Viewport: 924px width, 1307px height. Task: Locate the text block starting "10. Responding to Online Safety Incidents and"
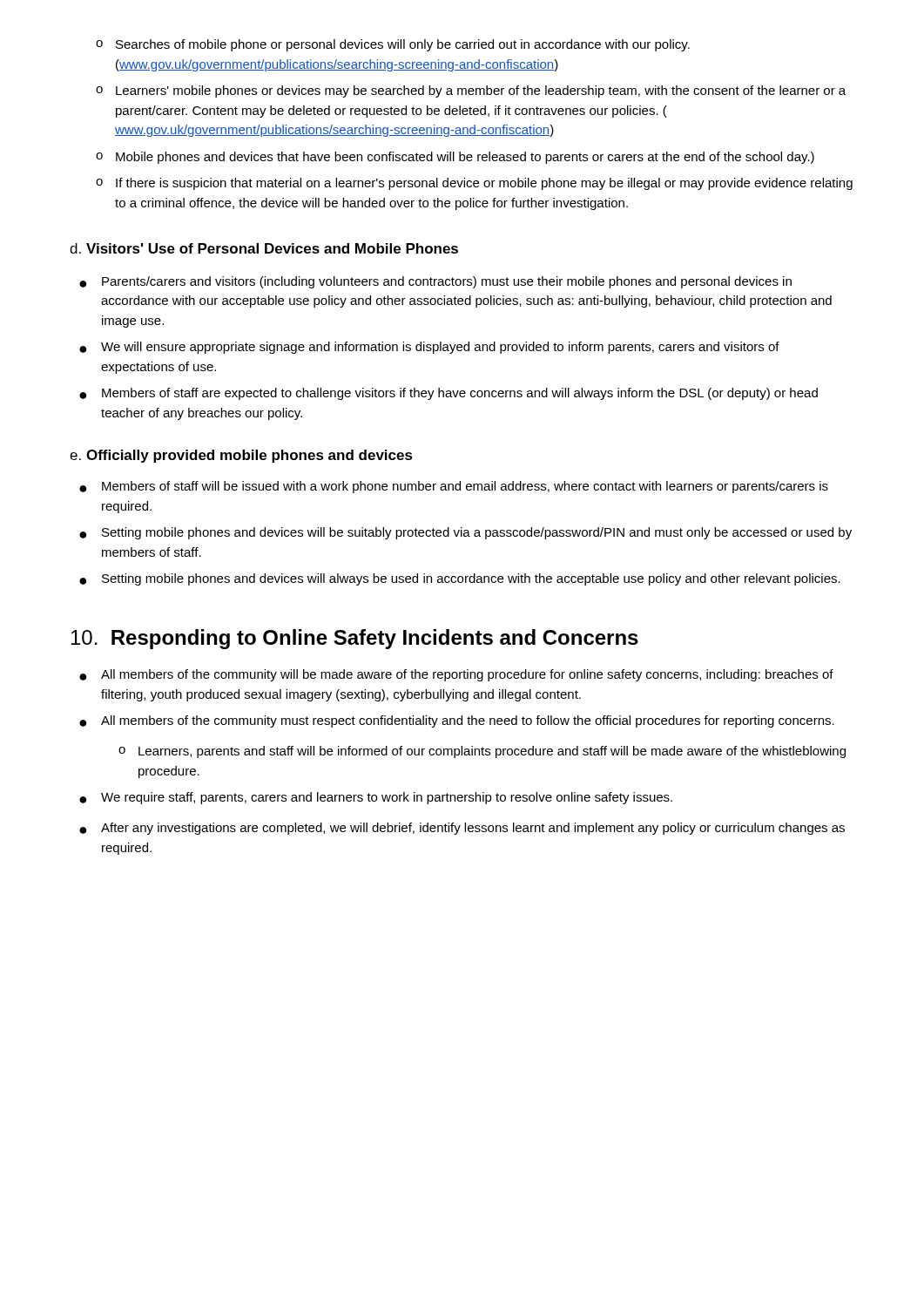[354, 637]
